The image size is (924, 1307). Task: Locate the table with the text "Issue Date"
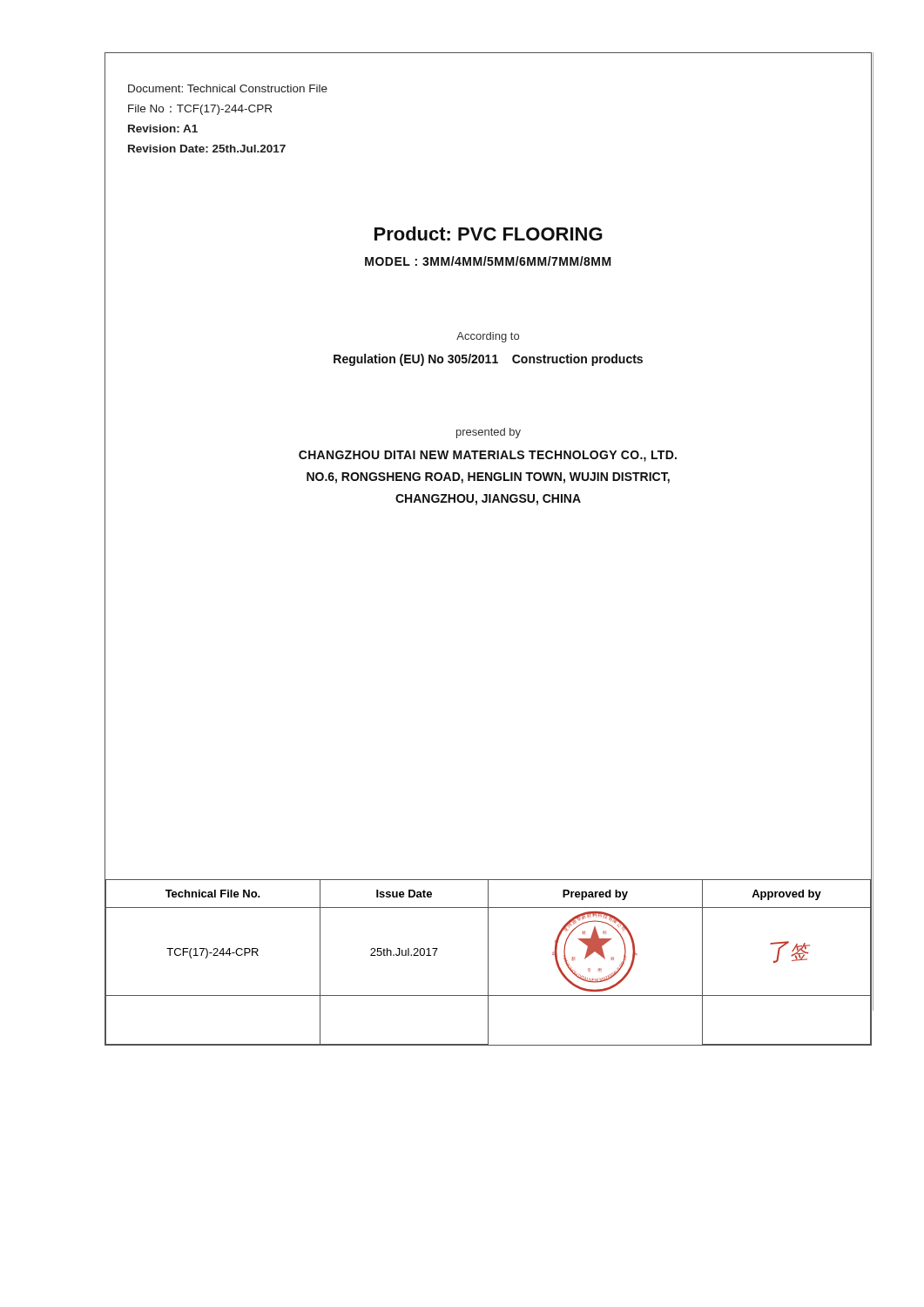coord(488,962)
